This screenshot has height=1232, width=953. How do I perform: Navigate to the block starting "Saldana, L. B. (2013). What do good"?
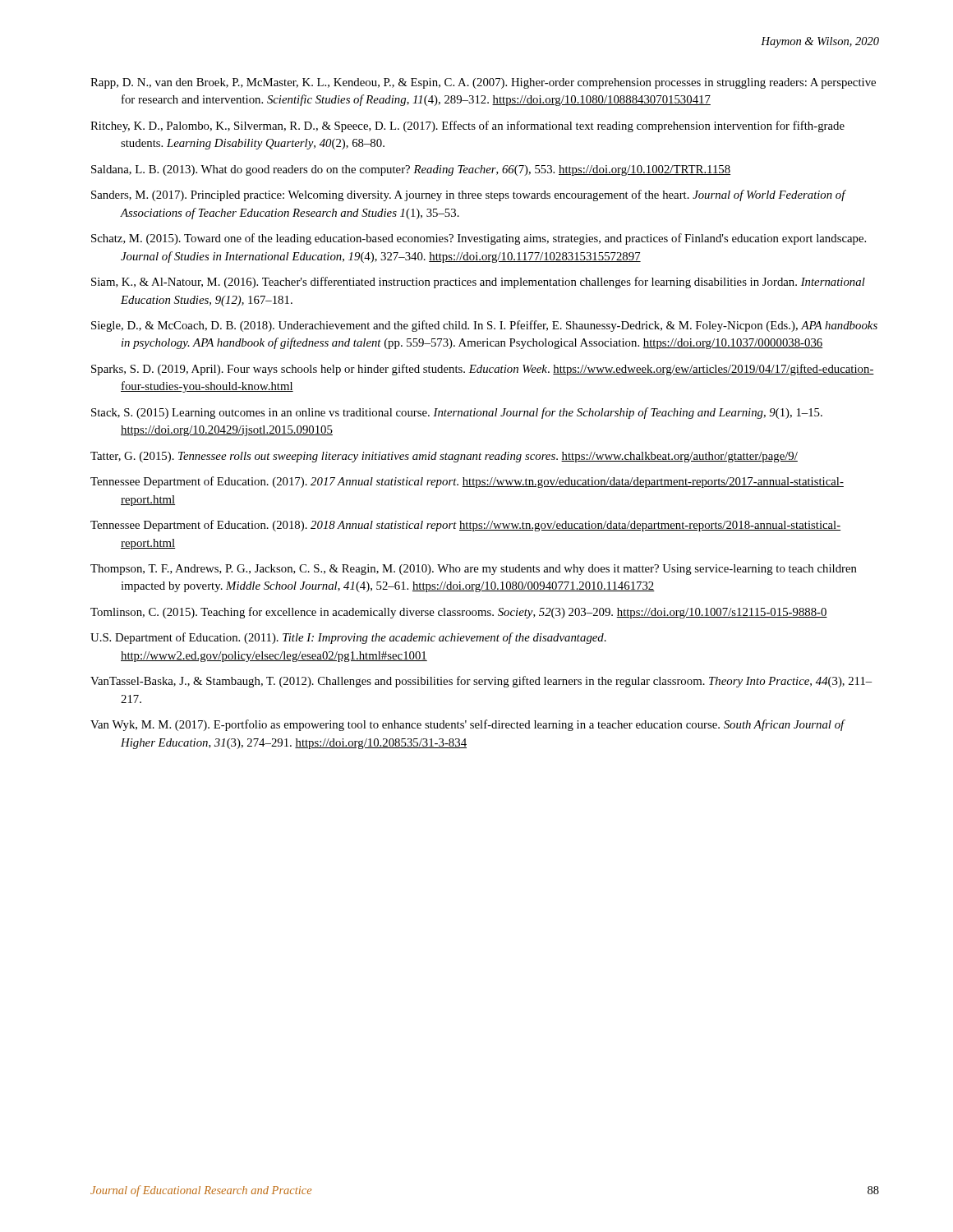[x=410, y=169]
